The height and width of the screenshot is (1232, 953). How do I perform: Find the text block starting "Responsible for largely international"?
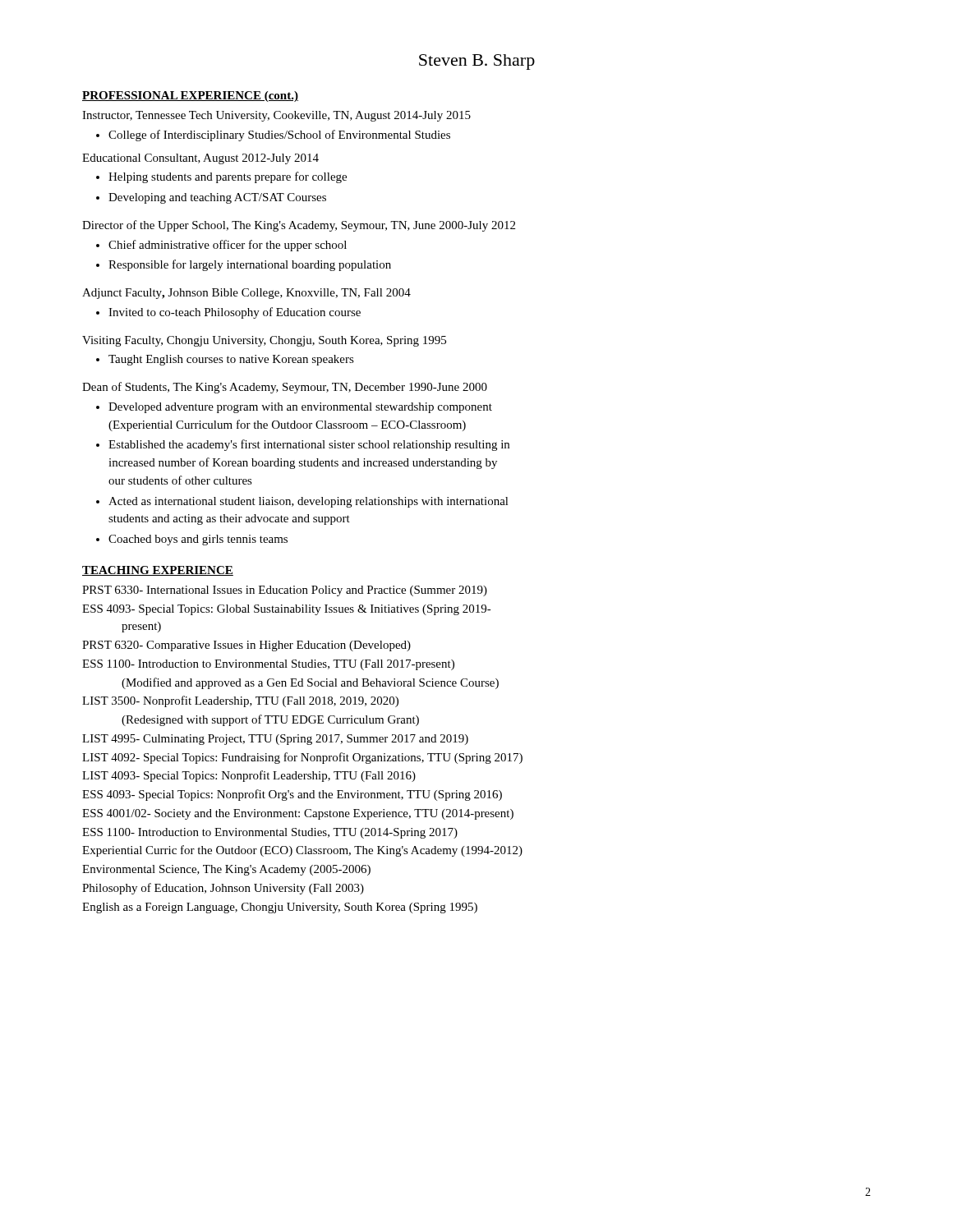250,265
